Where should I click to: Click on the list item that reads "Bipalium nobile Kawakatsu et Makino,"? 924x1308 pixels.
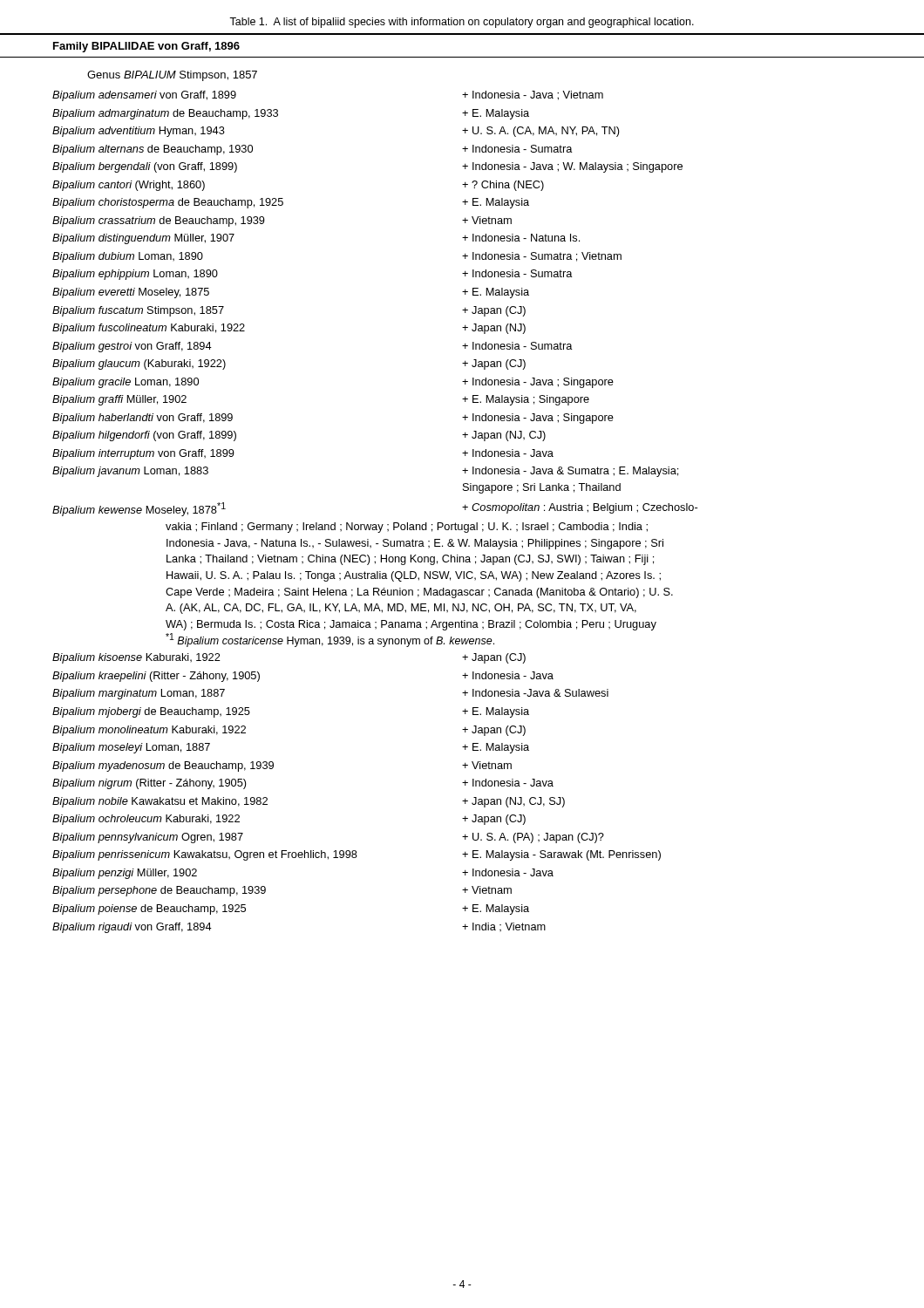pos(160,801)
